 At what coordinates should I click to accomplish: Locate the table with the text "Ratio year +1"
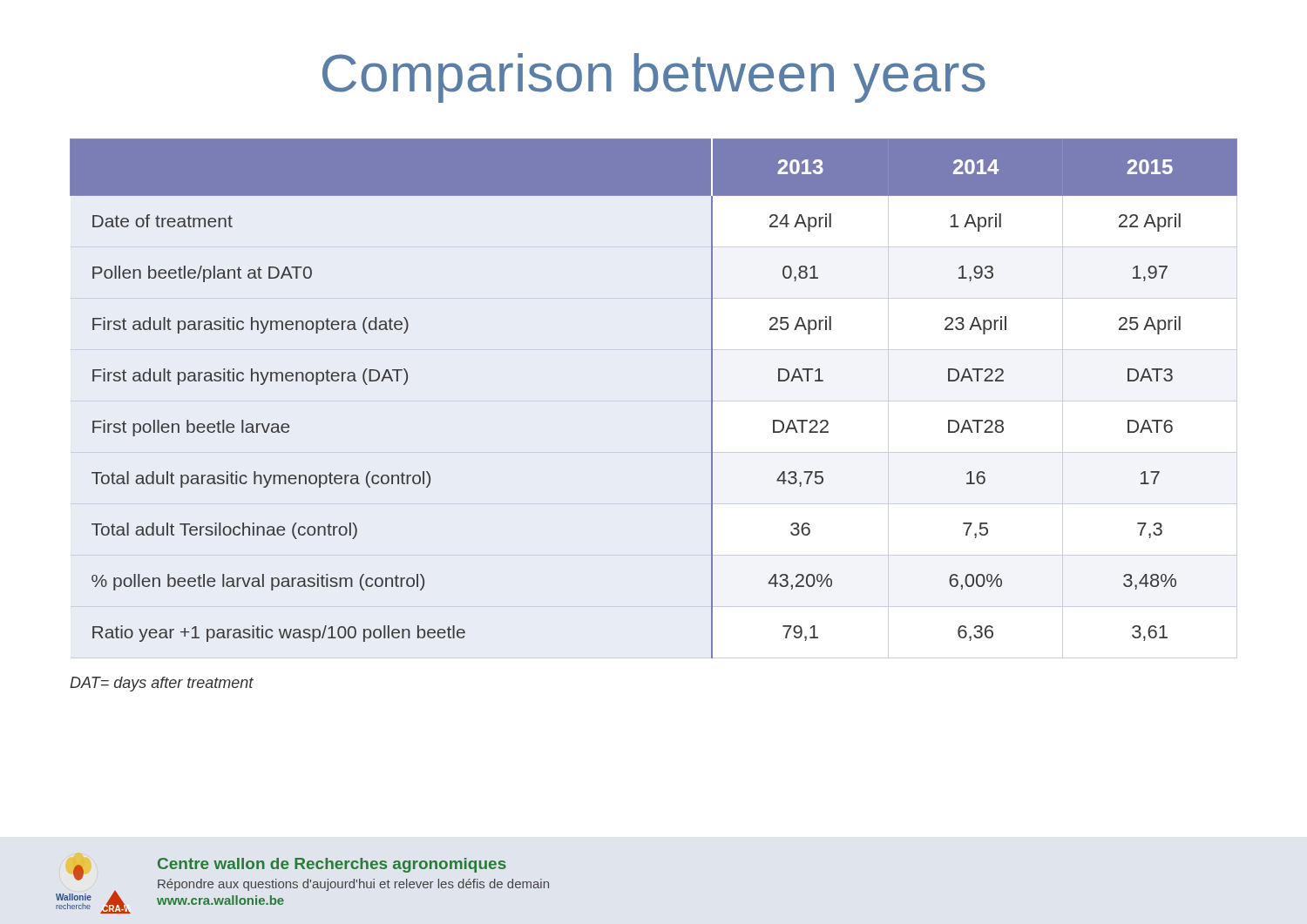pyautogui.click(x=654, y=398)
